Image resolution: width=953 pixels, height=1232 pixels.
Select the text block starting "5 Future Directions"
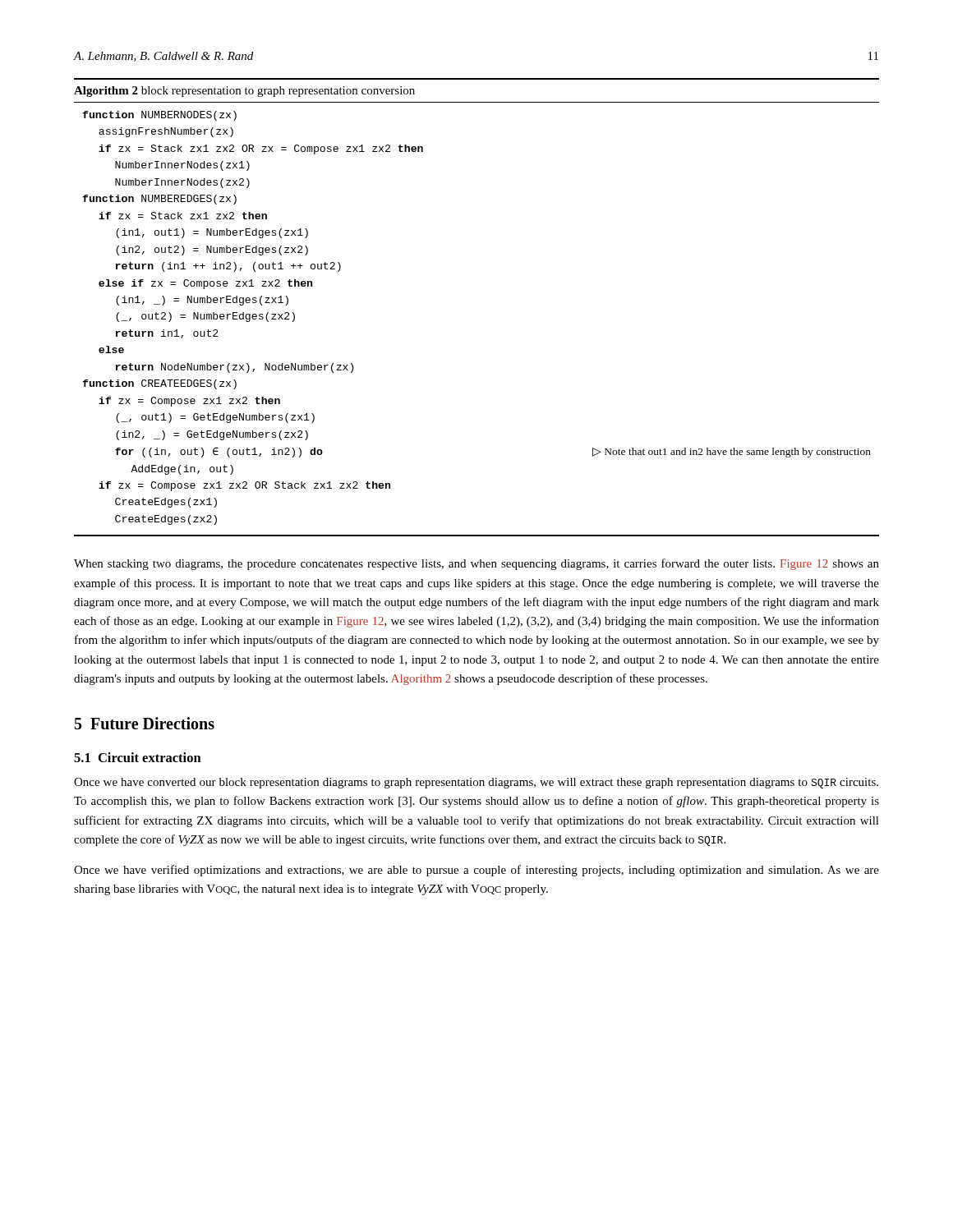[x=144, y=724]
